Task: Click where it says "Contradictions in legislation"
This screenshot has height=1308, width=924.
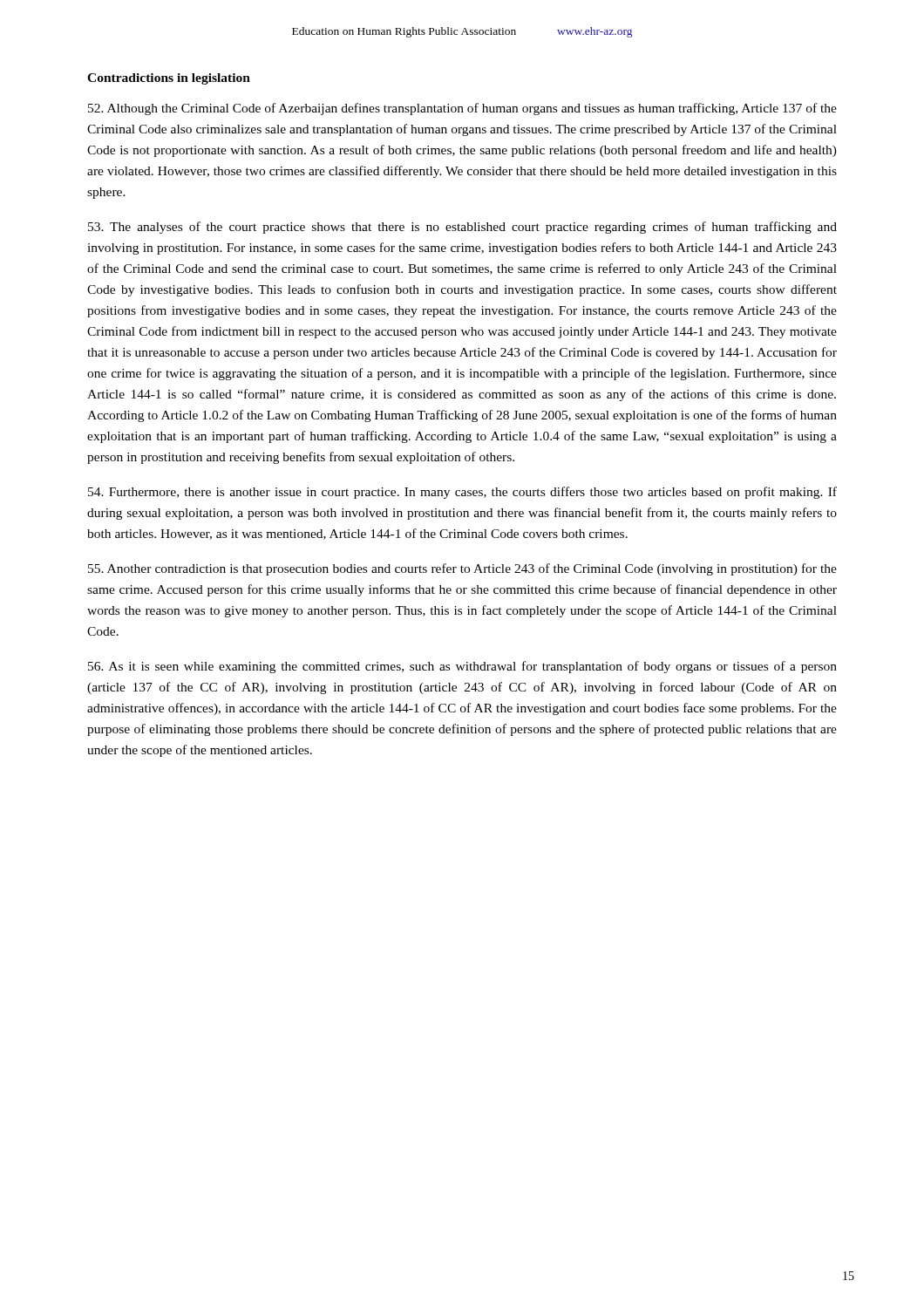Action: point(169,77)
